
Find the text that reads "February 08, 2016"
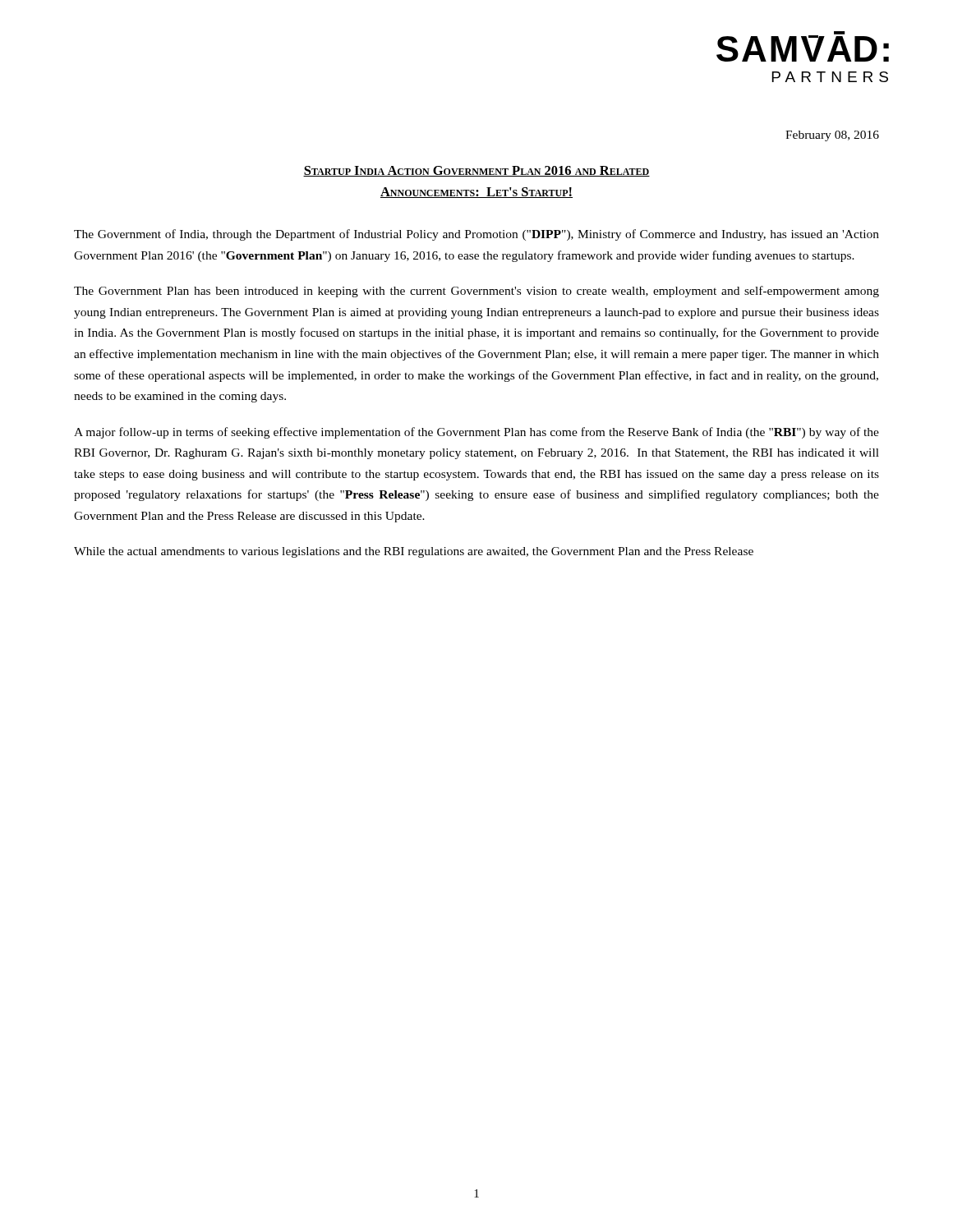pyautogui.click(x=832, y=134)
